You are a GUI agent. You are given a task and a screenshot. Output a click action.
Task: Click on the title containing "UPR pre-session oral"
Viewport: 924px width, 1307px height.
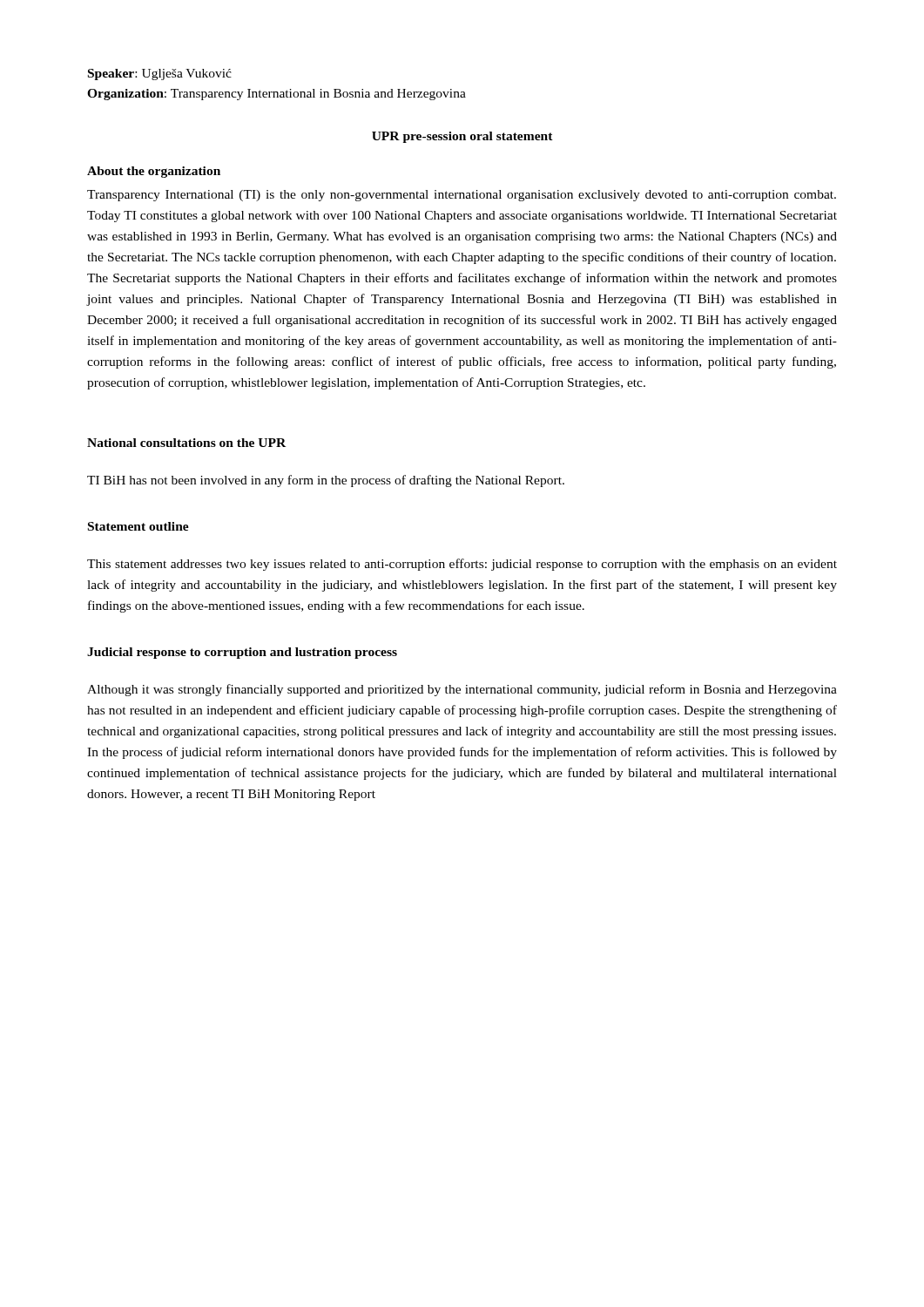coord(462,135)
